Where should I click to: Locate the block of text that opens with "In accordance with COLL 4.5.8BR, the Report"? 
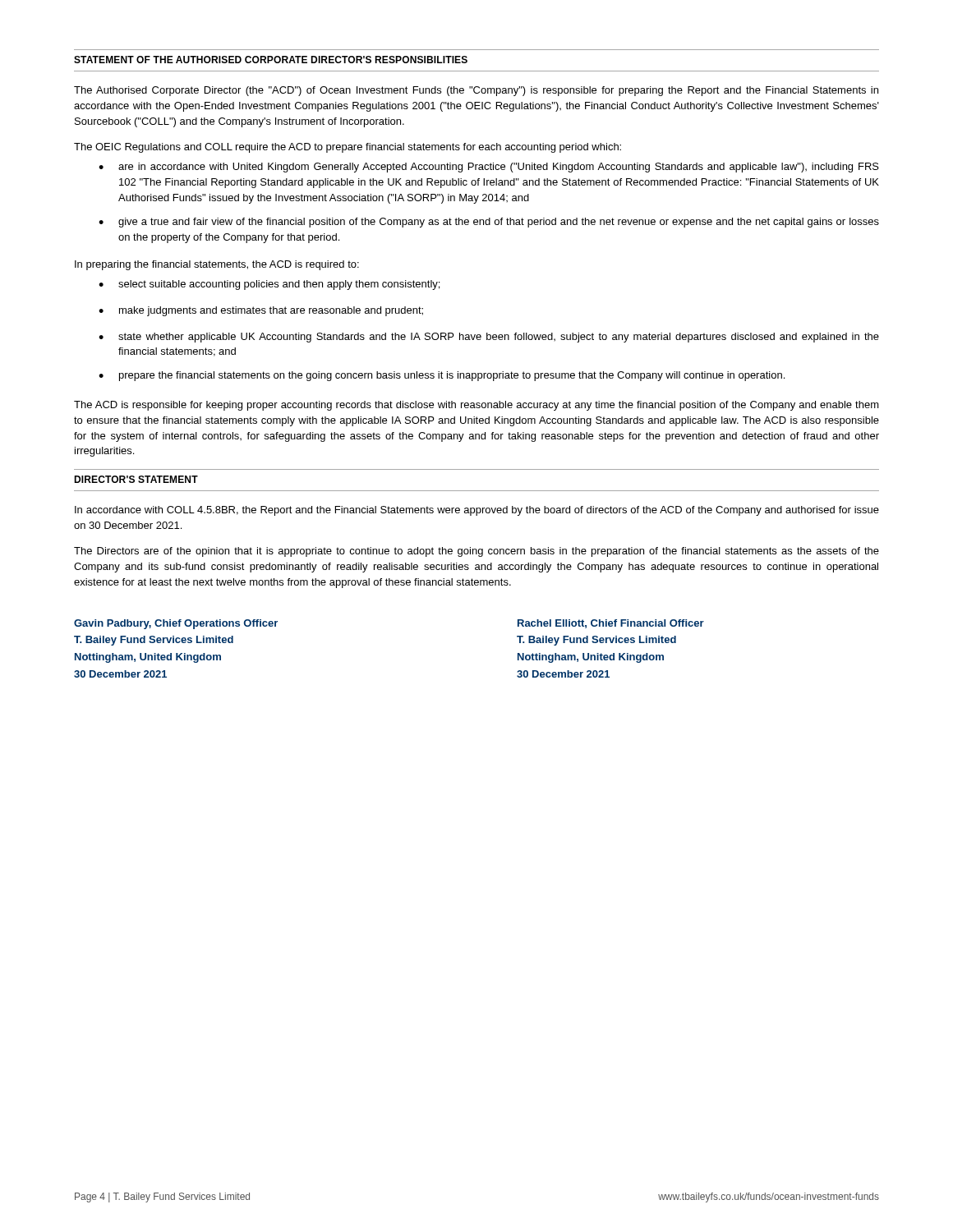click(476, 518)
